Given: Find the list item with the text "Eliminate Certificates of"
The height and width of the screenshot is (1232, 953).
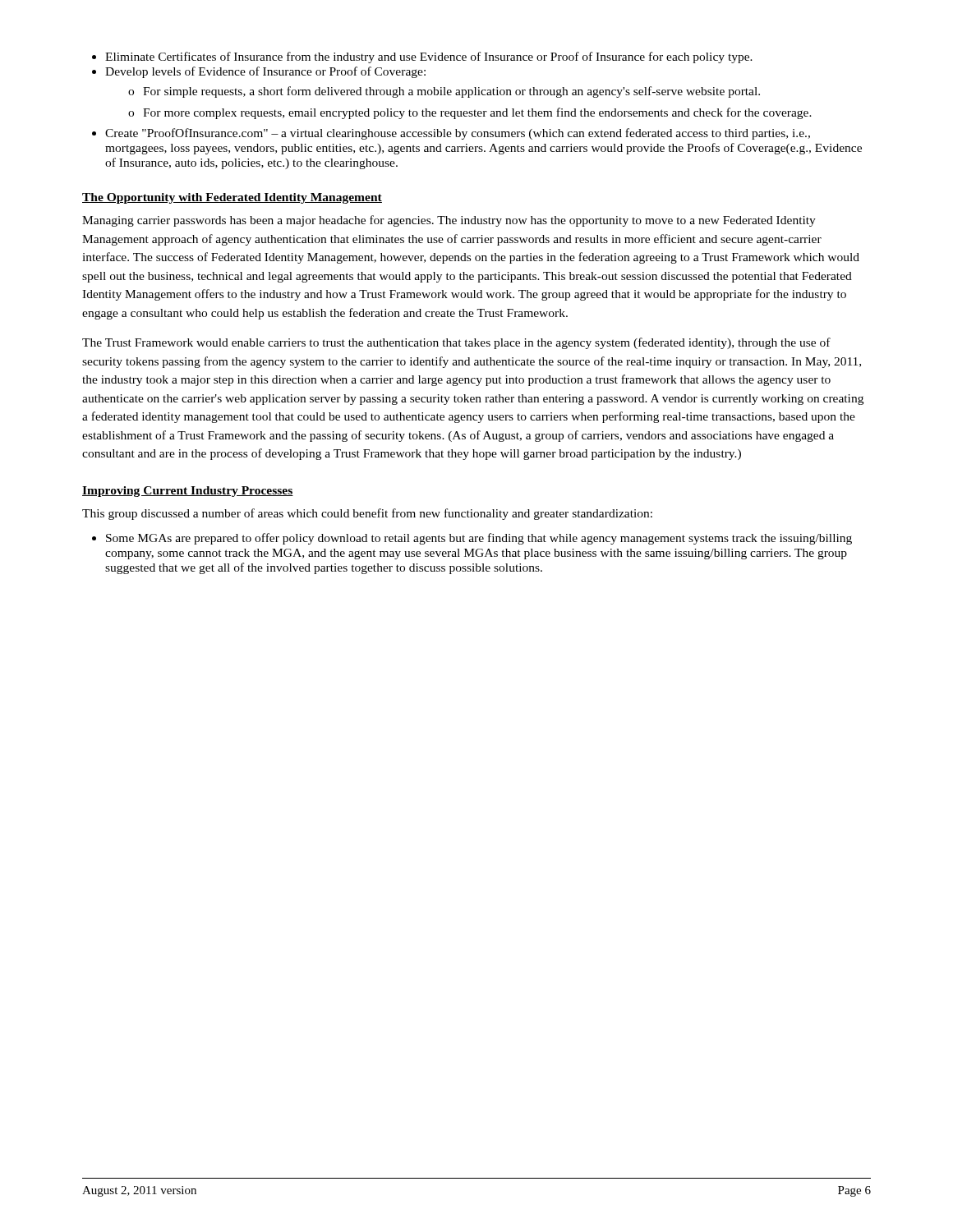Looking at the screenshot, I should [488, 57].
